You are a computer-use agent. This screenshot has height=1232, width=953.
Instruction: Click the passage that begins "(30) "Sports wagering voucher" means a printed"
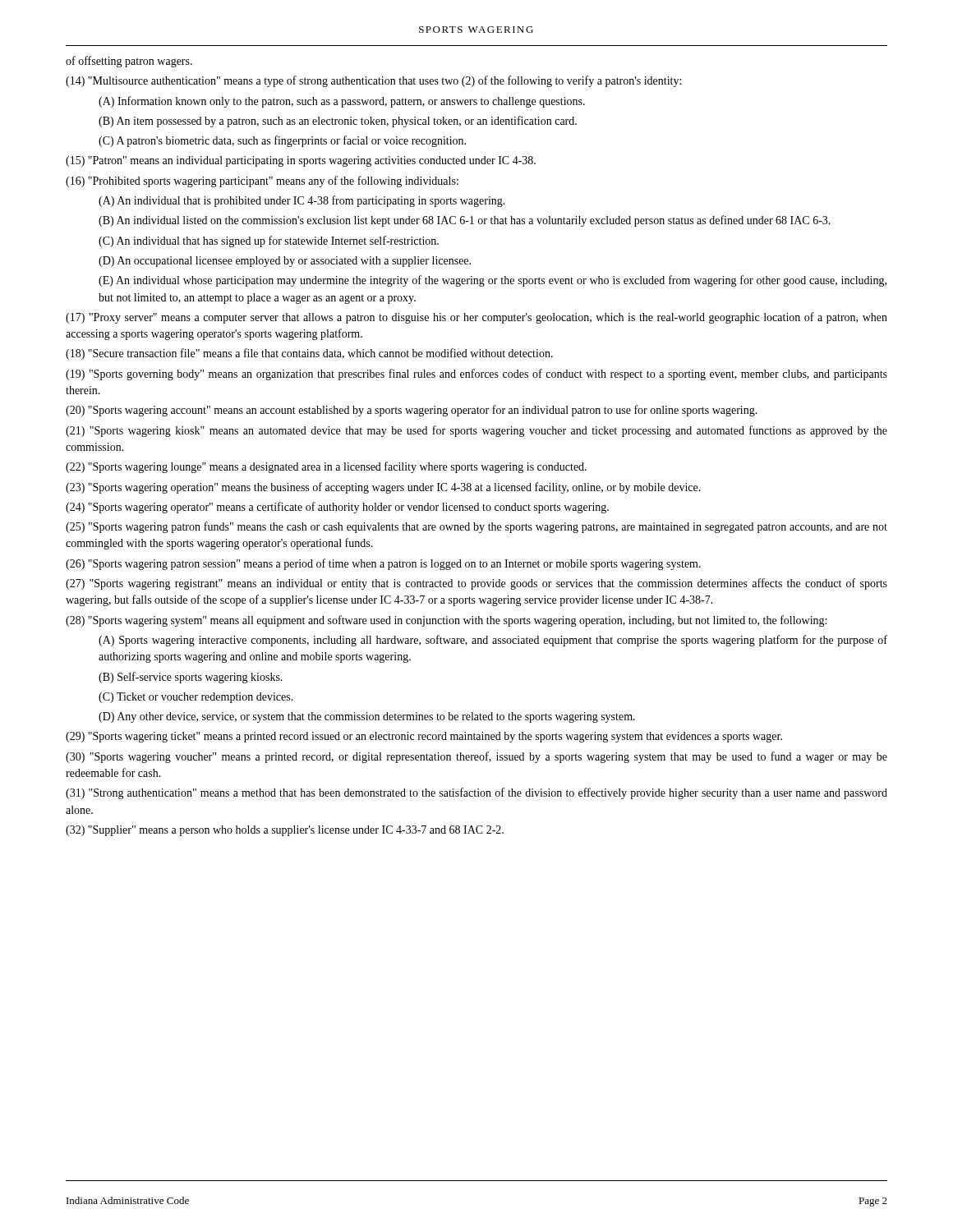476,765
